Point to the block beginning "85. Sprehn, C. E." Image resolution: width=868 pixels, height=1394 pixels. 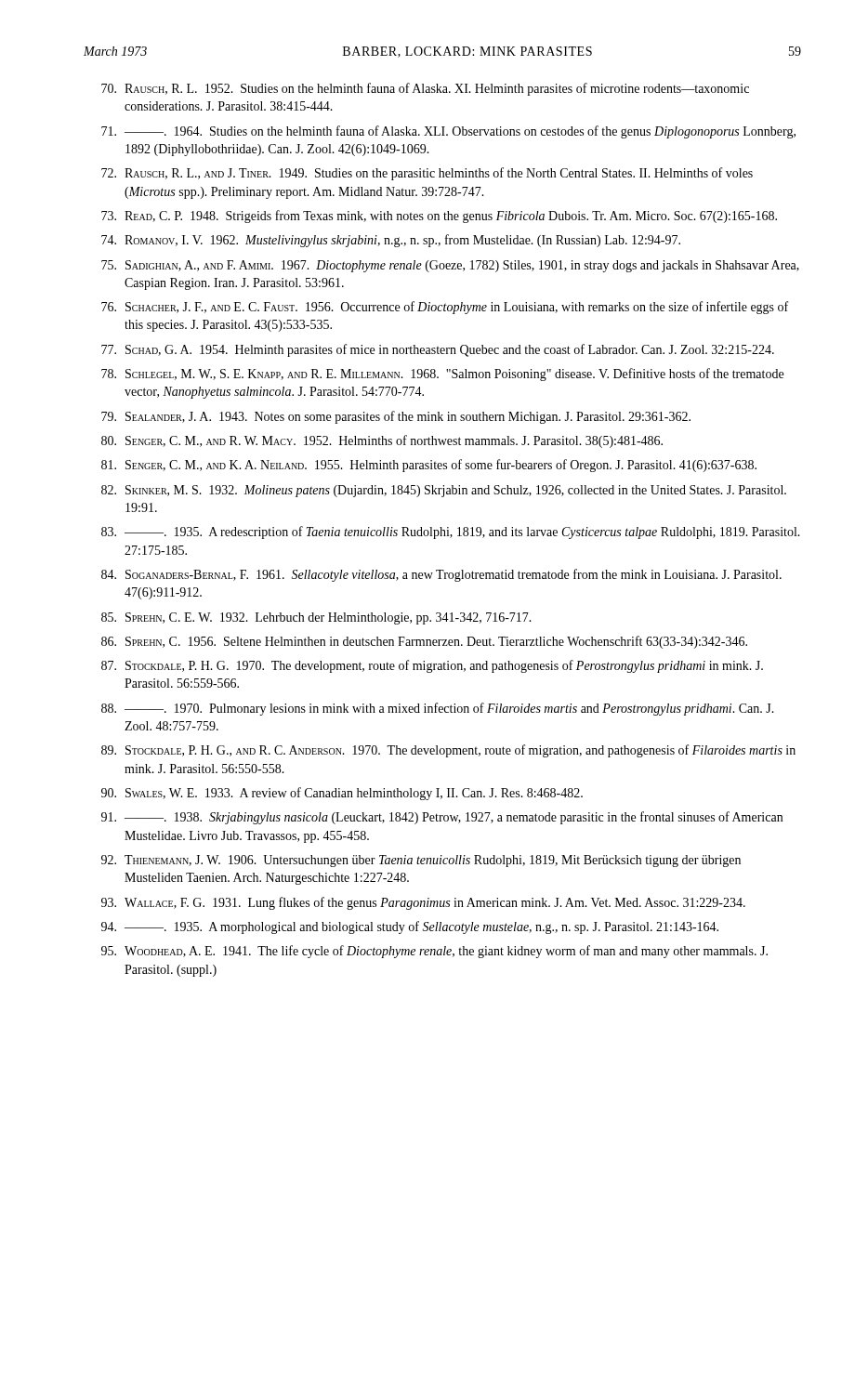[x=442, y=617]
